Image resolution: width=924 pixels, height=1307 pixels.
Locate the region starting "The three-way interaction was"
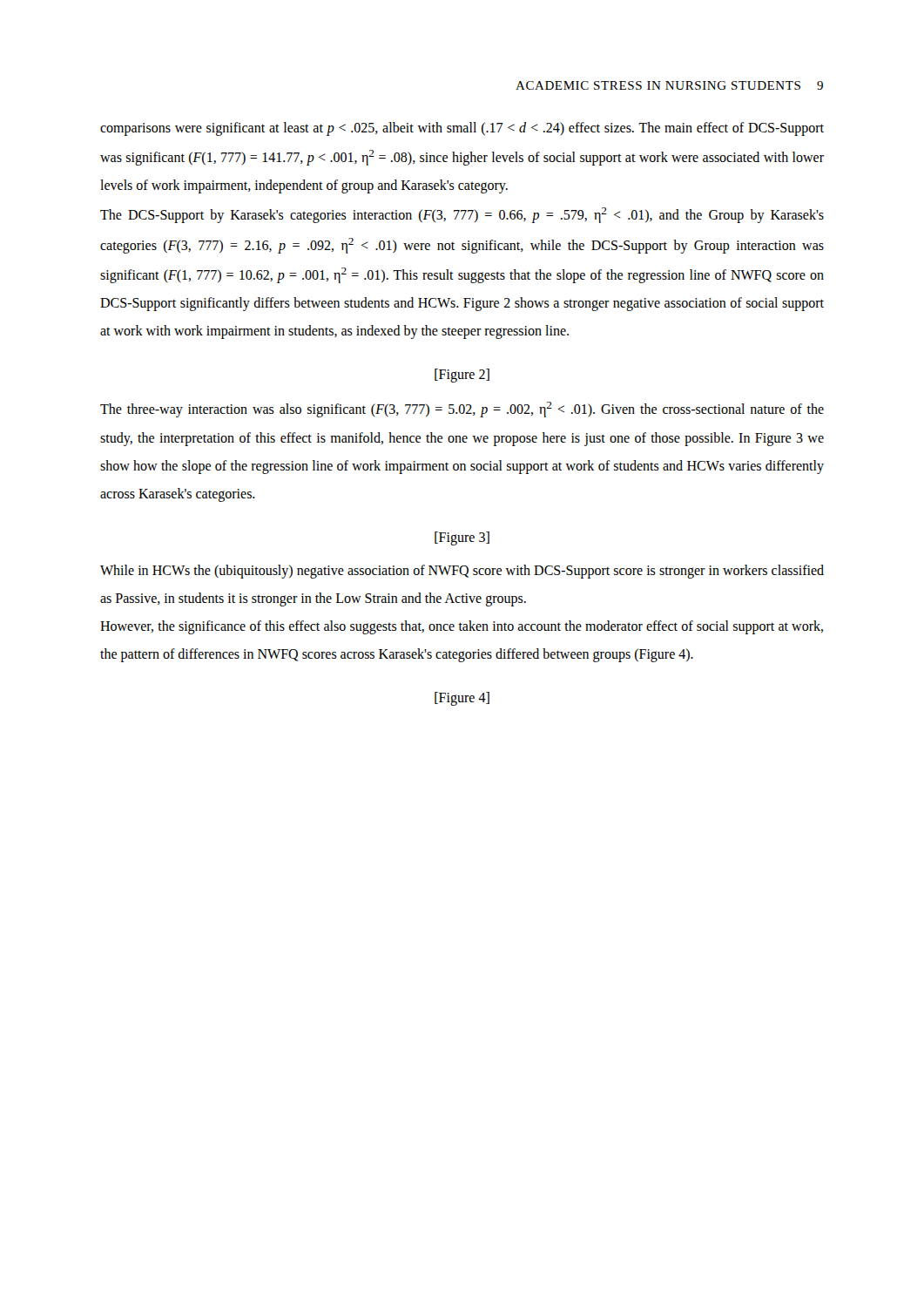pos(462,451)
